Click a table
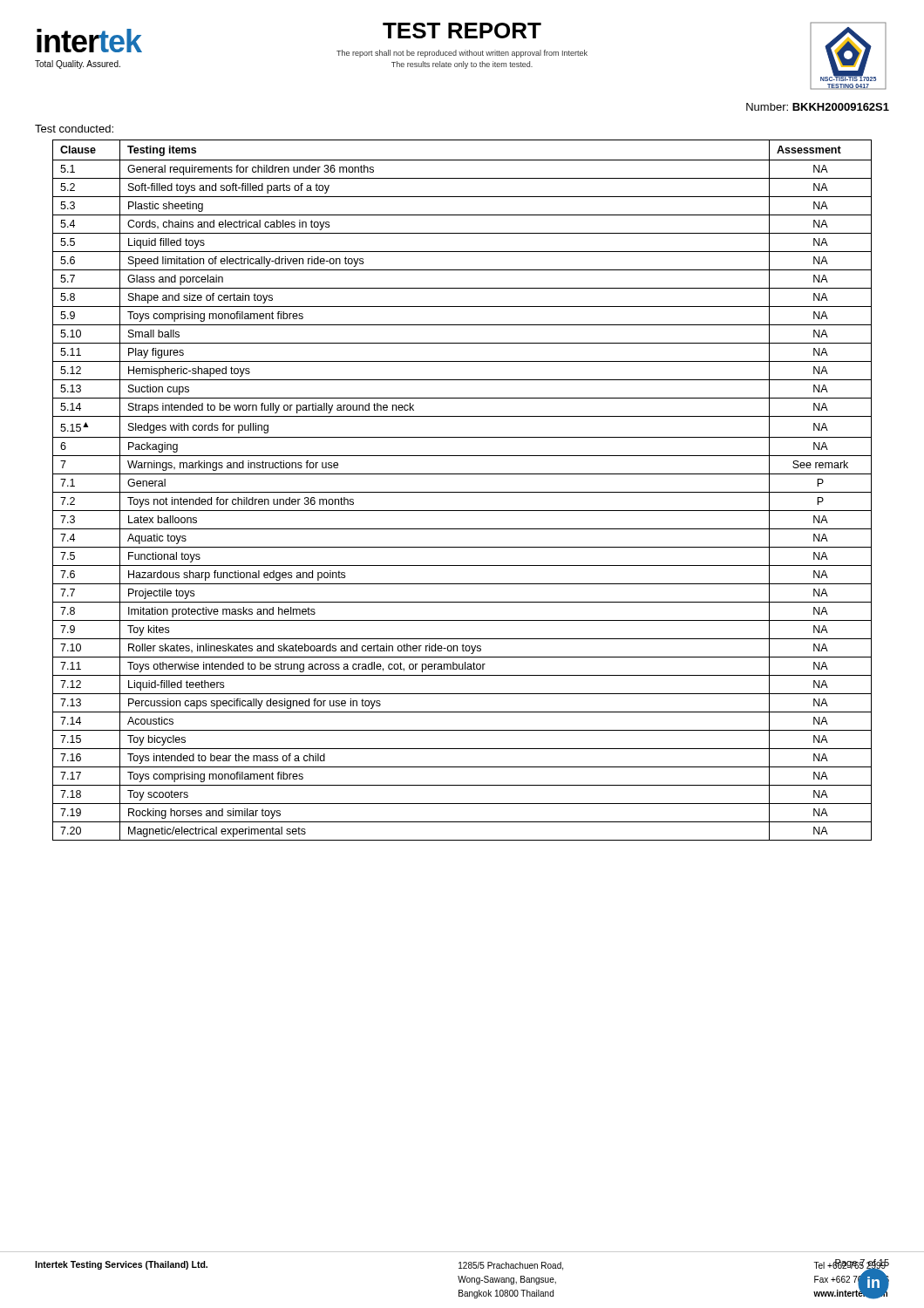924x1308 pixels. pos(462,490)
